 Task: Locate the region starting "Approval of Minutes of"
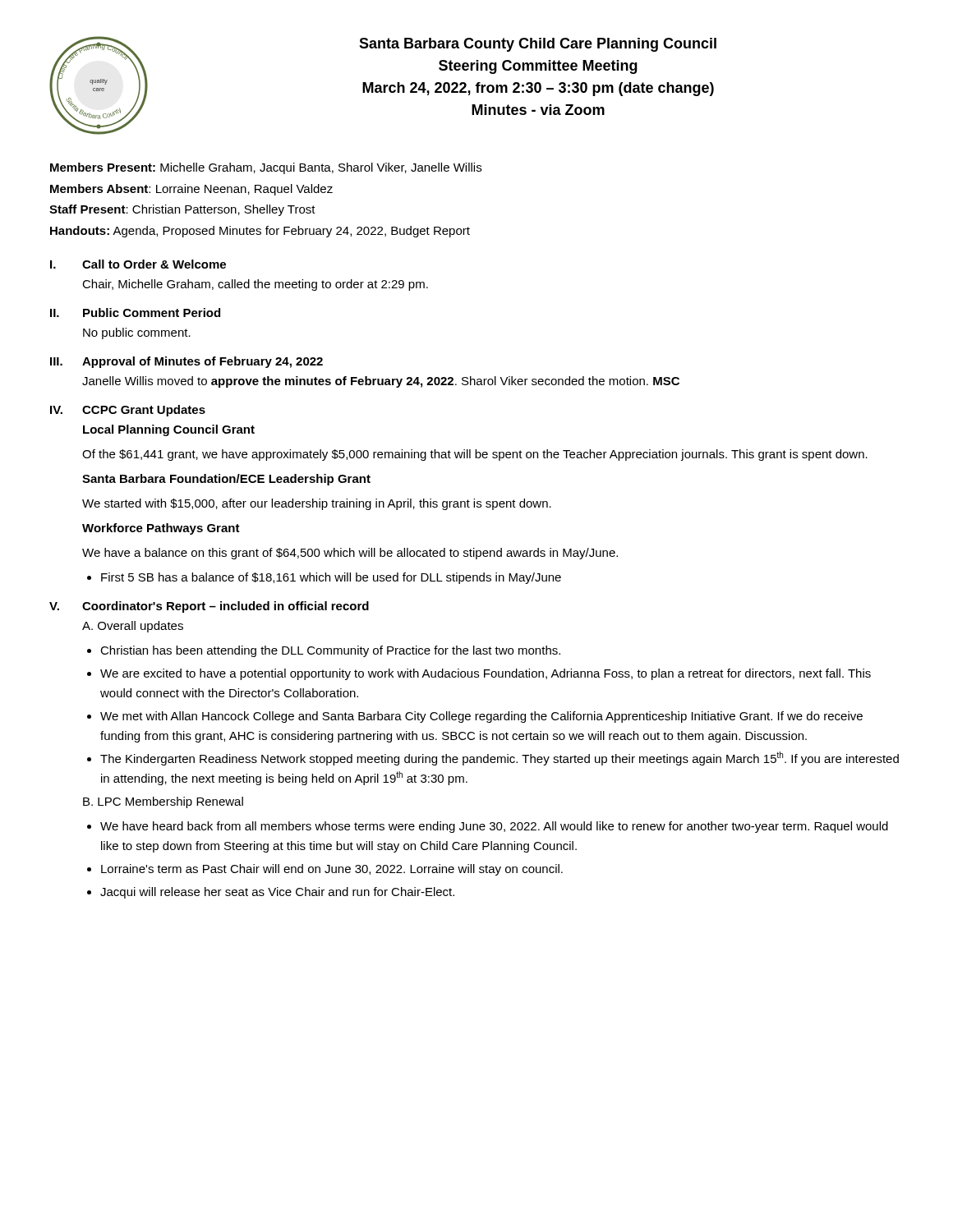click(203, 361)
